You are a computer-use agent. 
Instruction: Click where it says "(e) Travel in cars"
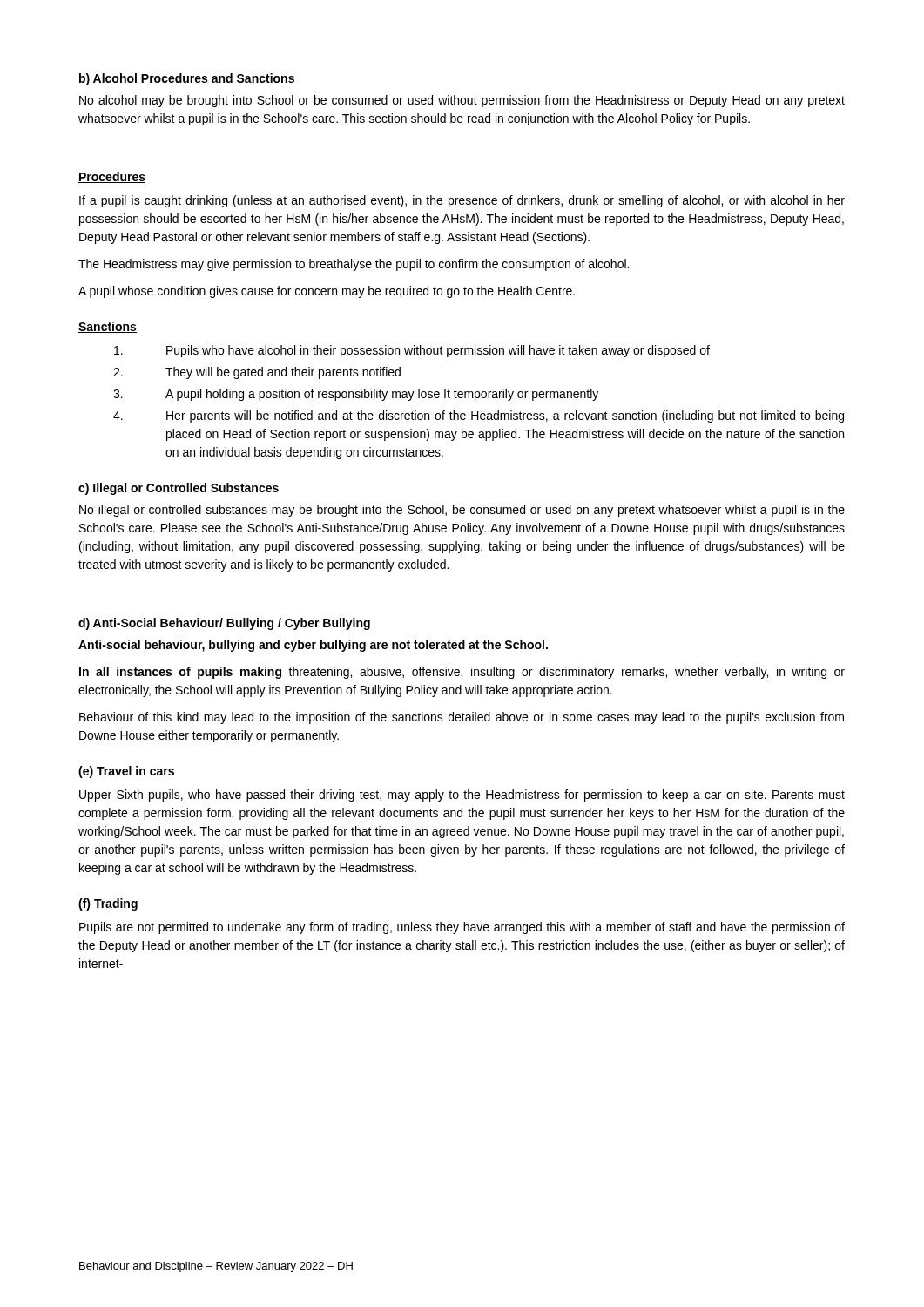tap(126, 772)
